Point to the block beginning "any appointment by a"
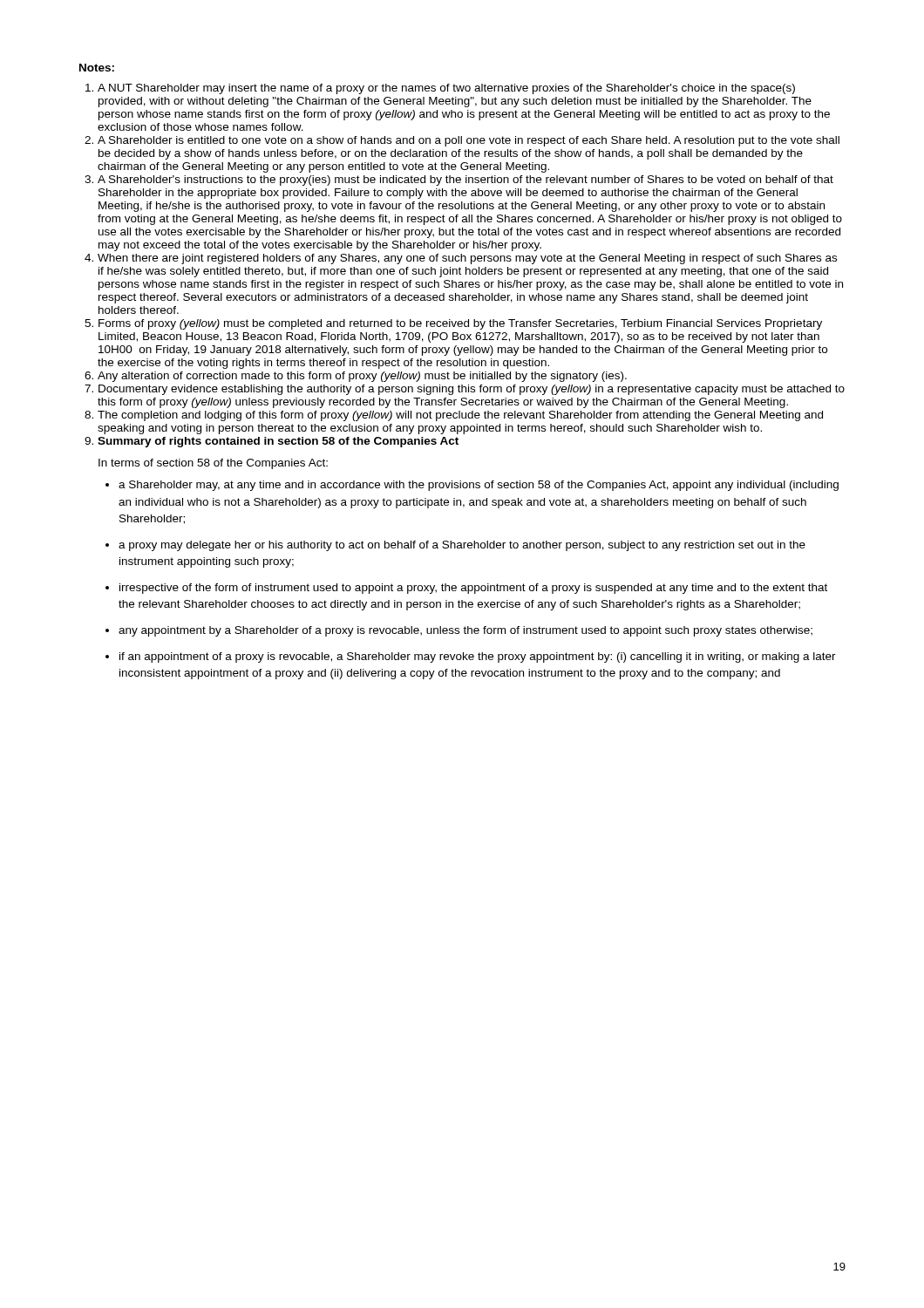 pyautogui.click(x=482, y=630)
